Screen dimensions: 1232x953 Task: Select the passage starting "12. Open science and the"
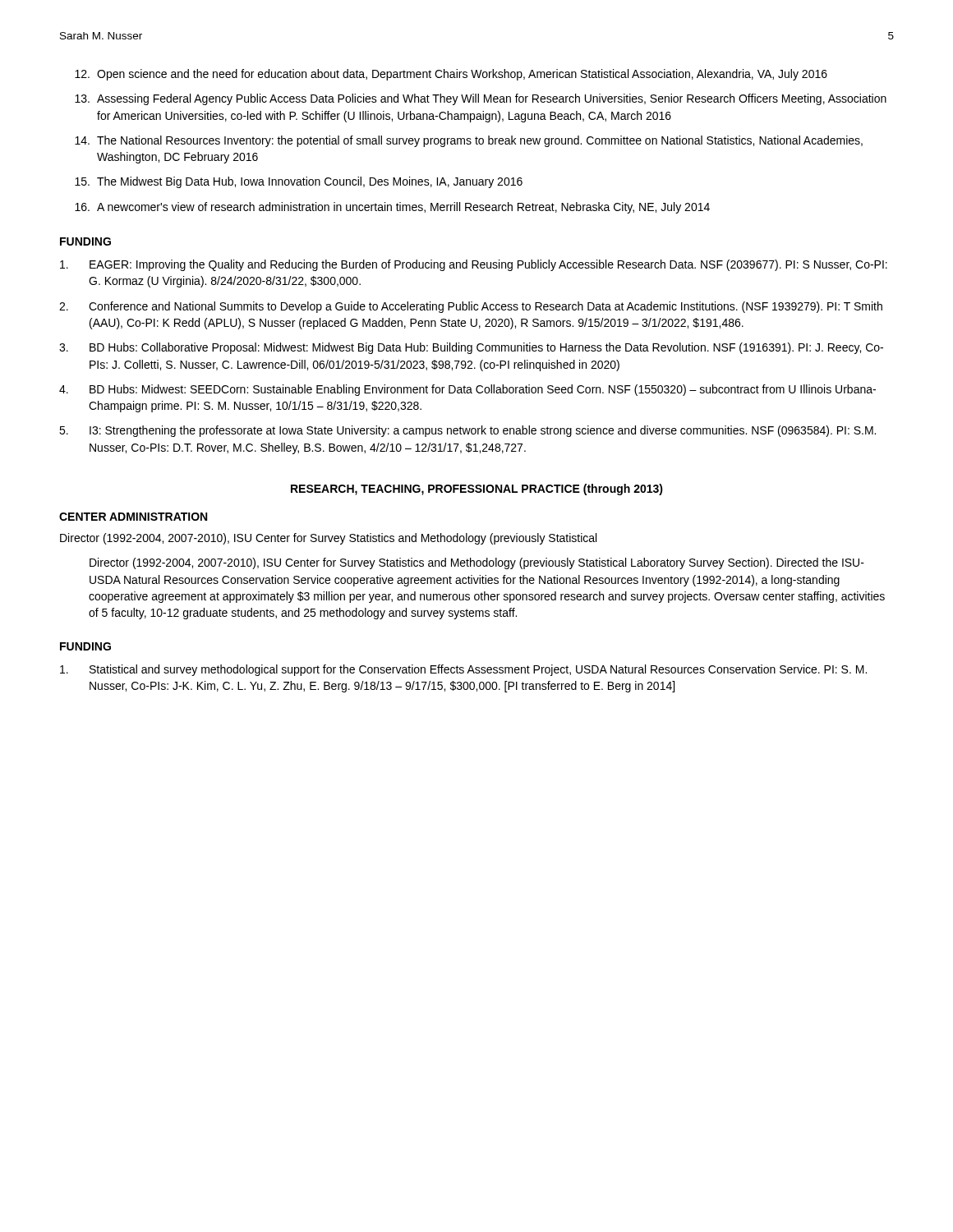tap(476, 74)
